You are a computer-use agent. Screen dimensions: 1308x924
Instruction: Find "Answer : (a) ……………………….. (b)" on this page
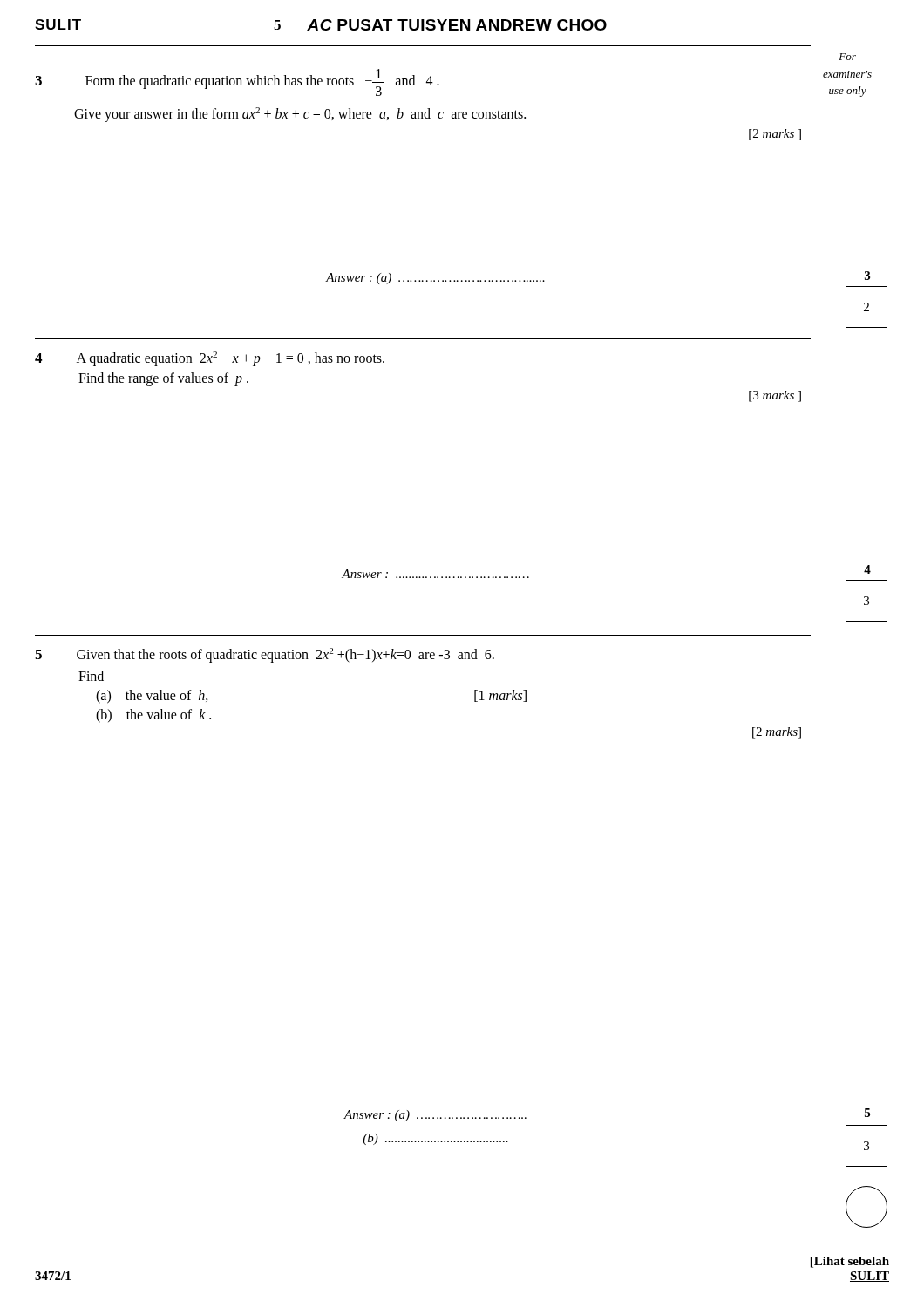click(x=436, y=1127)
